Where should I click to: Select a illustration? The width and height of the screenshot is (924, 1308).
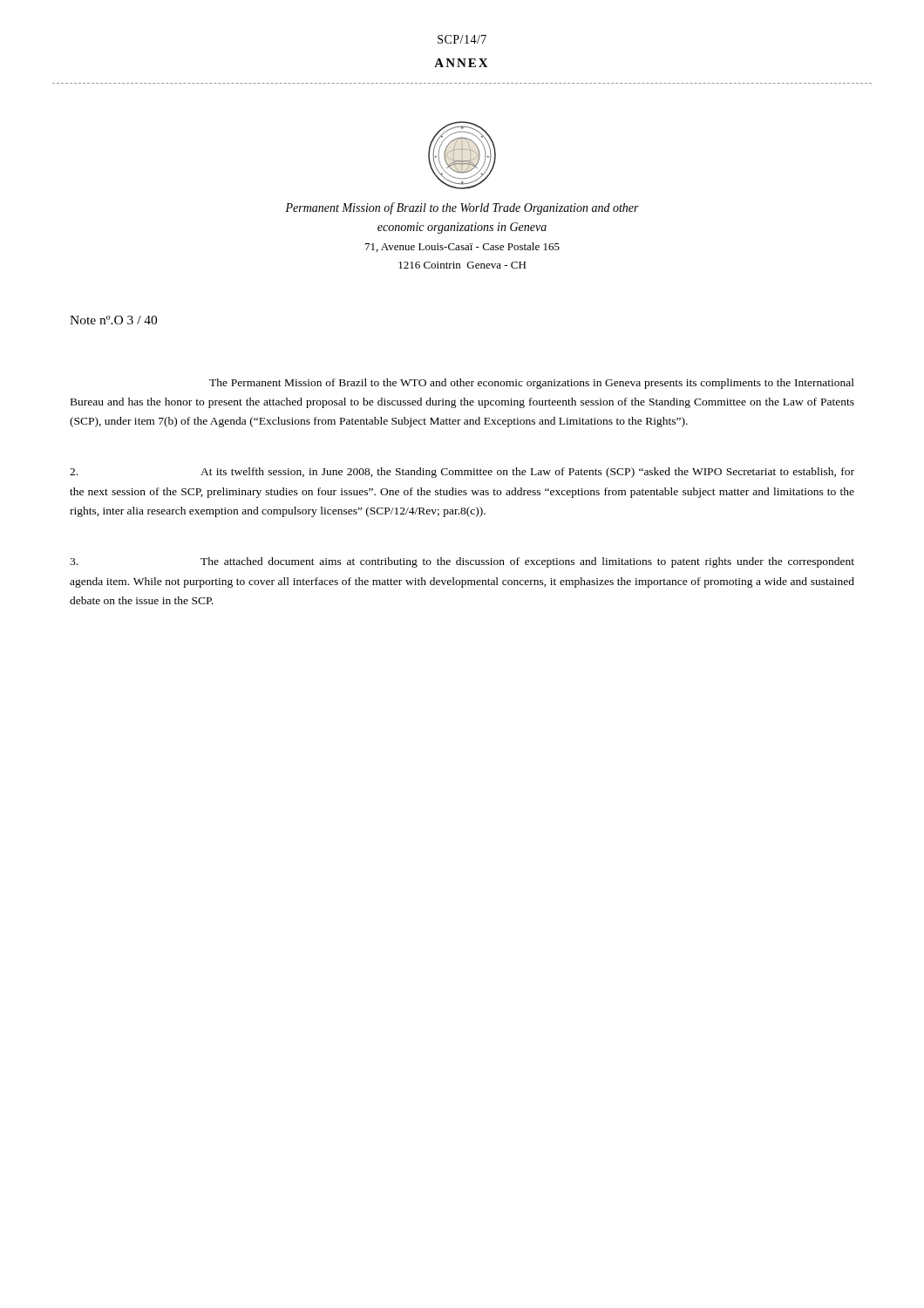462,155
